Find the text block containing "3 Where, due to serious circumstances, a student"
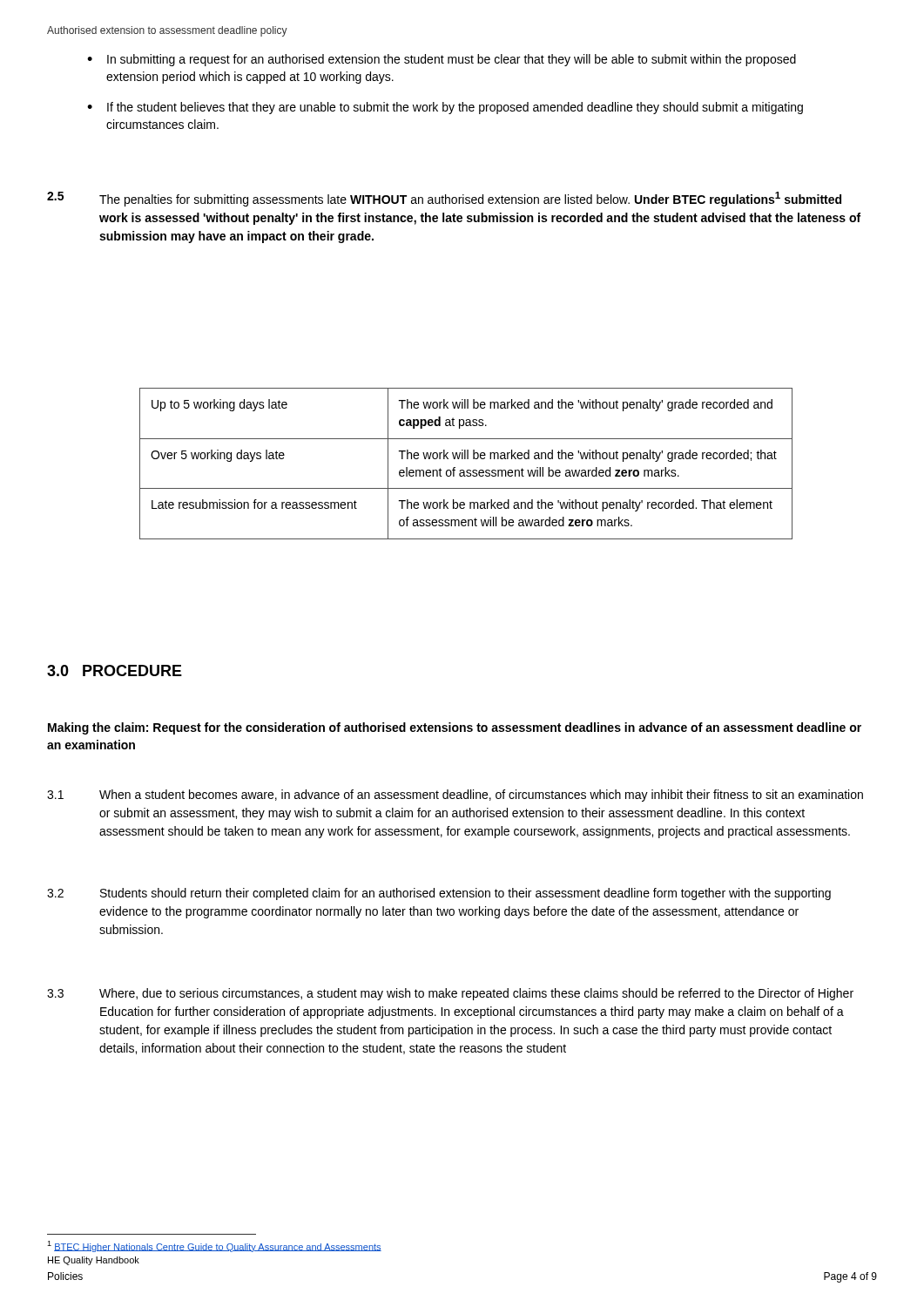This screenshot has height=1307, width=924. pyautogui.click(x=456, y=1021)
